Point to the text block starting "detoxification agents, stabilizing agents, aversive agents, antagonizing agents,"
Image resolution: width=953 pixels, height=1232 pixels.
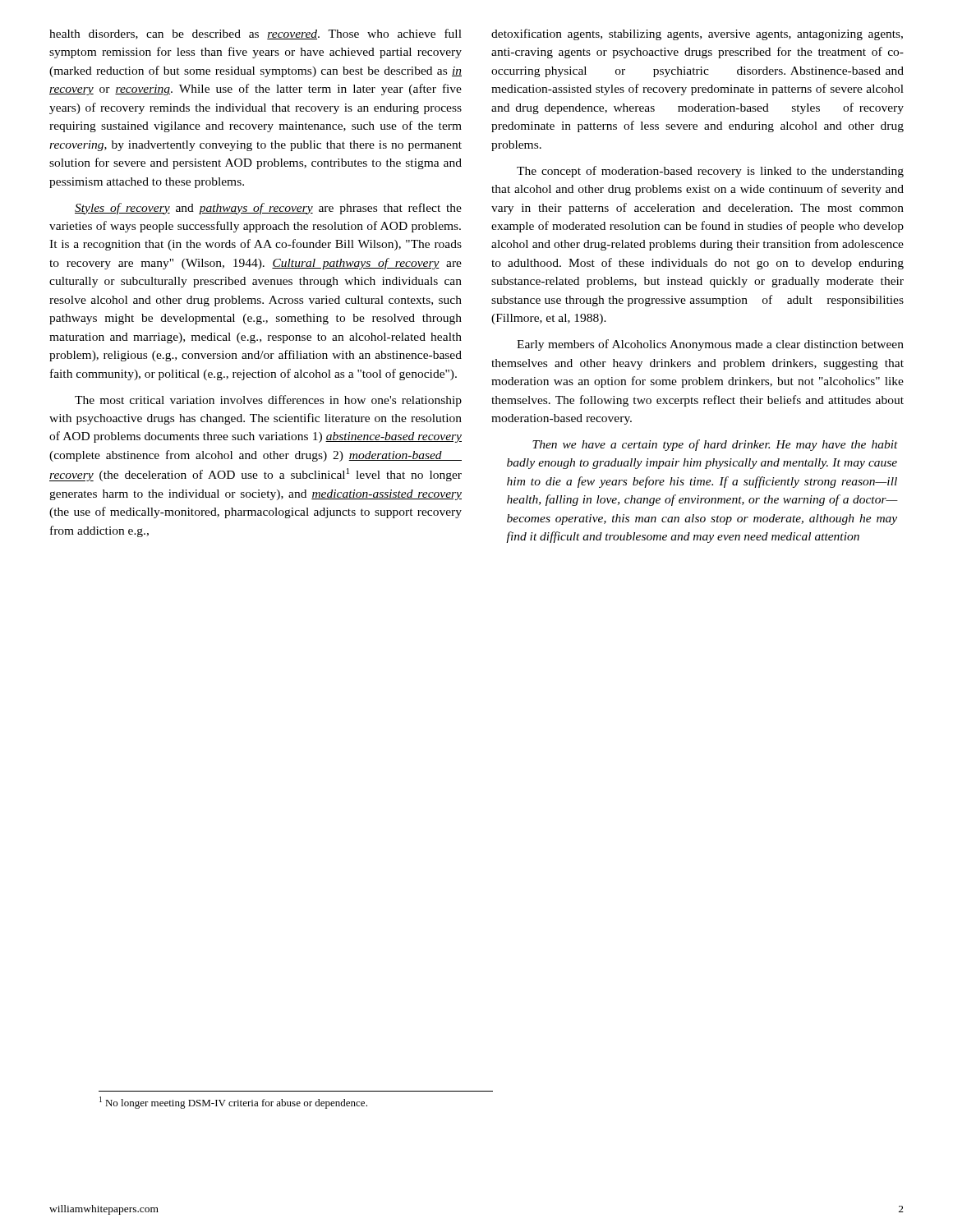698,89
